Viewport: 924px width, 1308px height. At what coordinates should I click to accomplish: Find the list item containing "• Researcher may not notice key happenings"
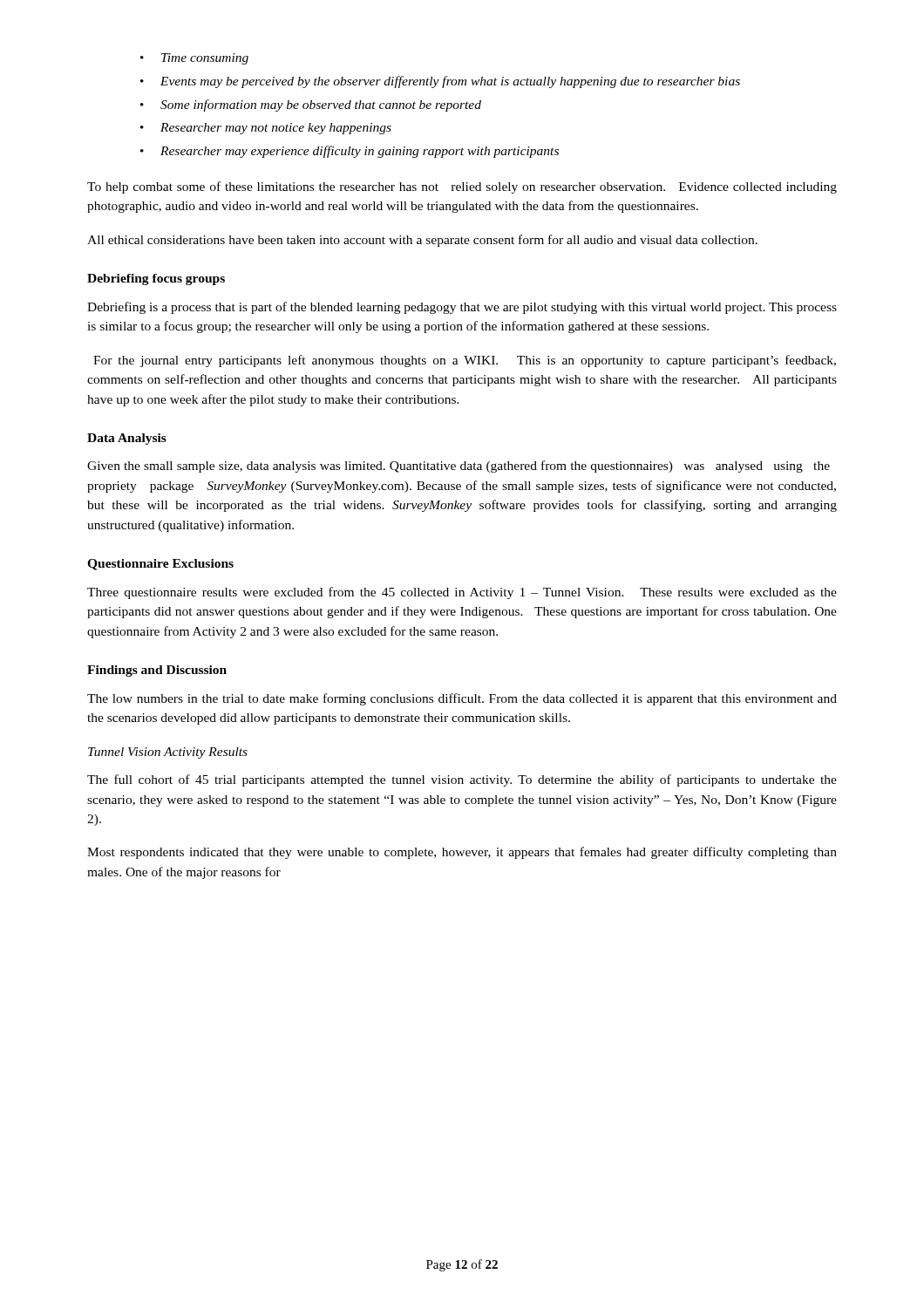point(265,128)
